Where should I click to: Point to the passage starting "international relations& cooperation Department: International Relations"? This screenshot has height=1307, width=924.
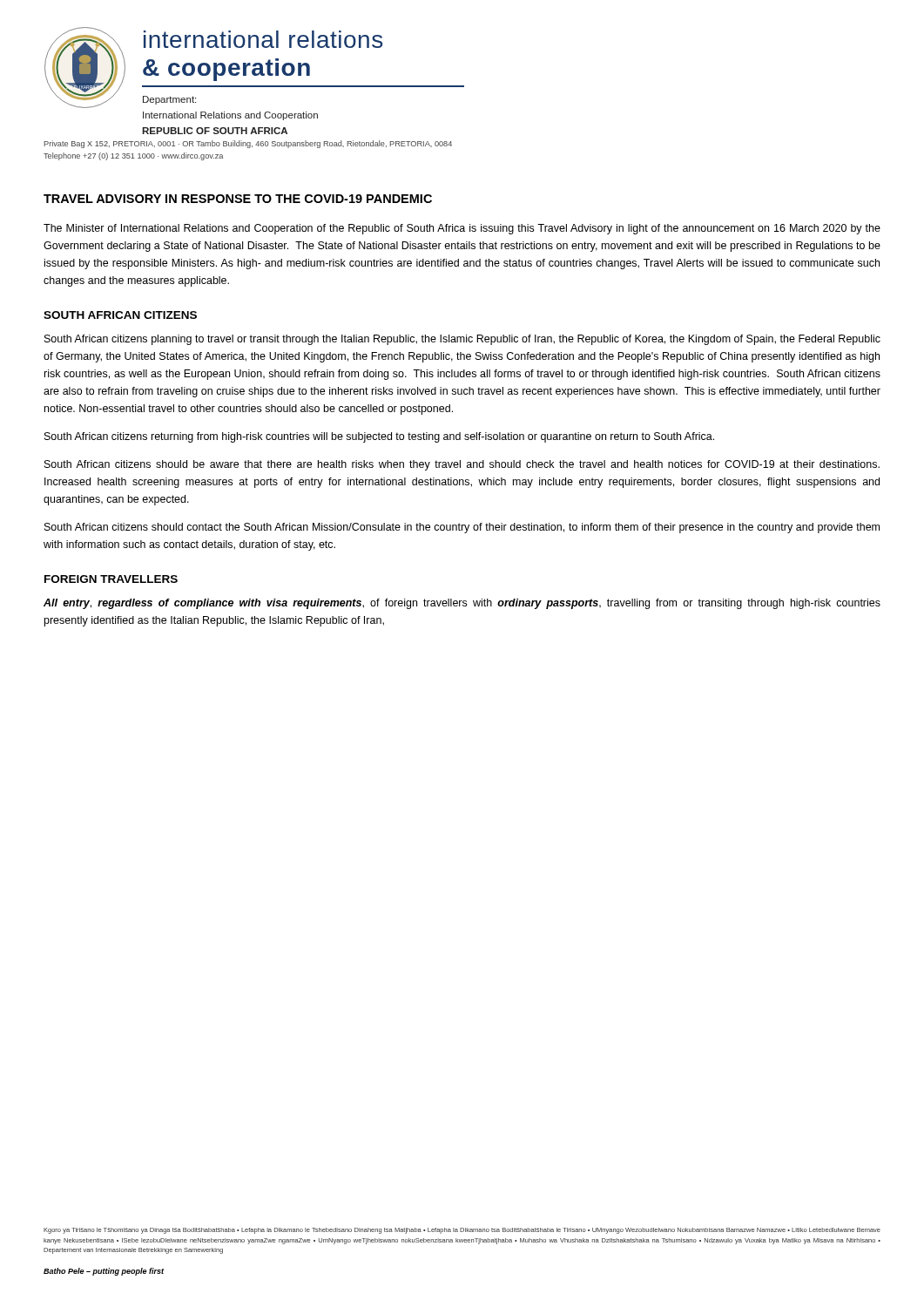(303, 83)
